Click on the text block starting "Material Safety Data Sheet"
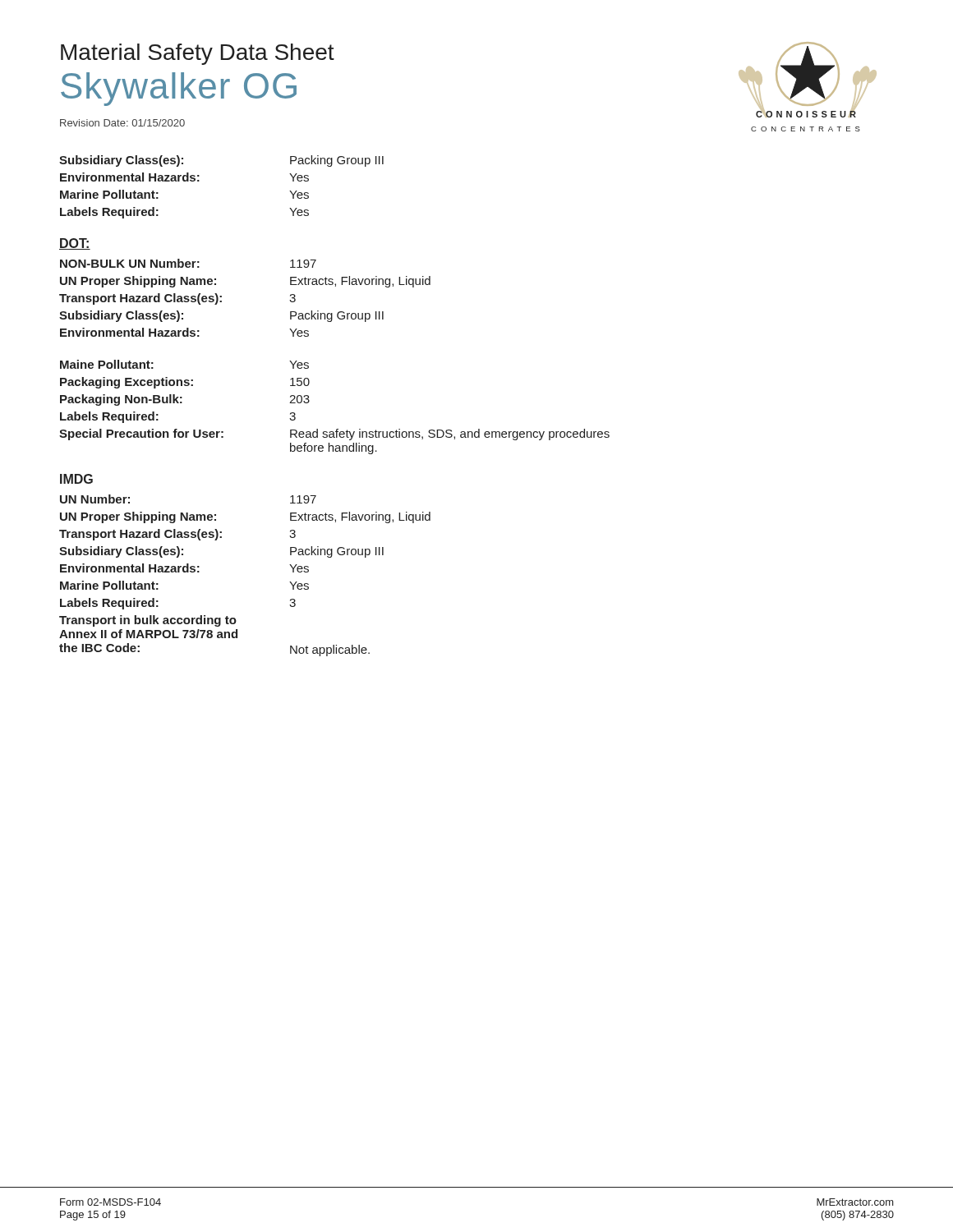Viewport: 953px width, 1232px height. (x=197, y=52)
